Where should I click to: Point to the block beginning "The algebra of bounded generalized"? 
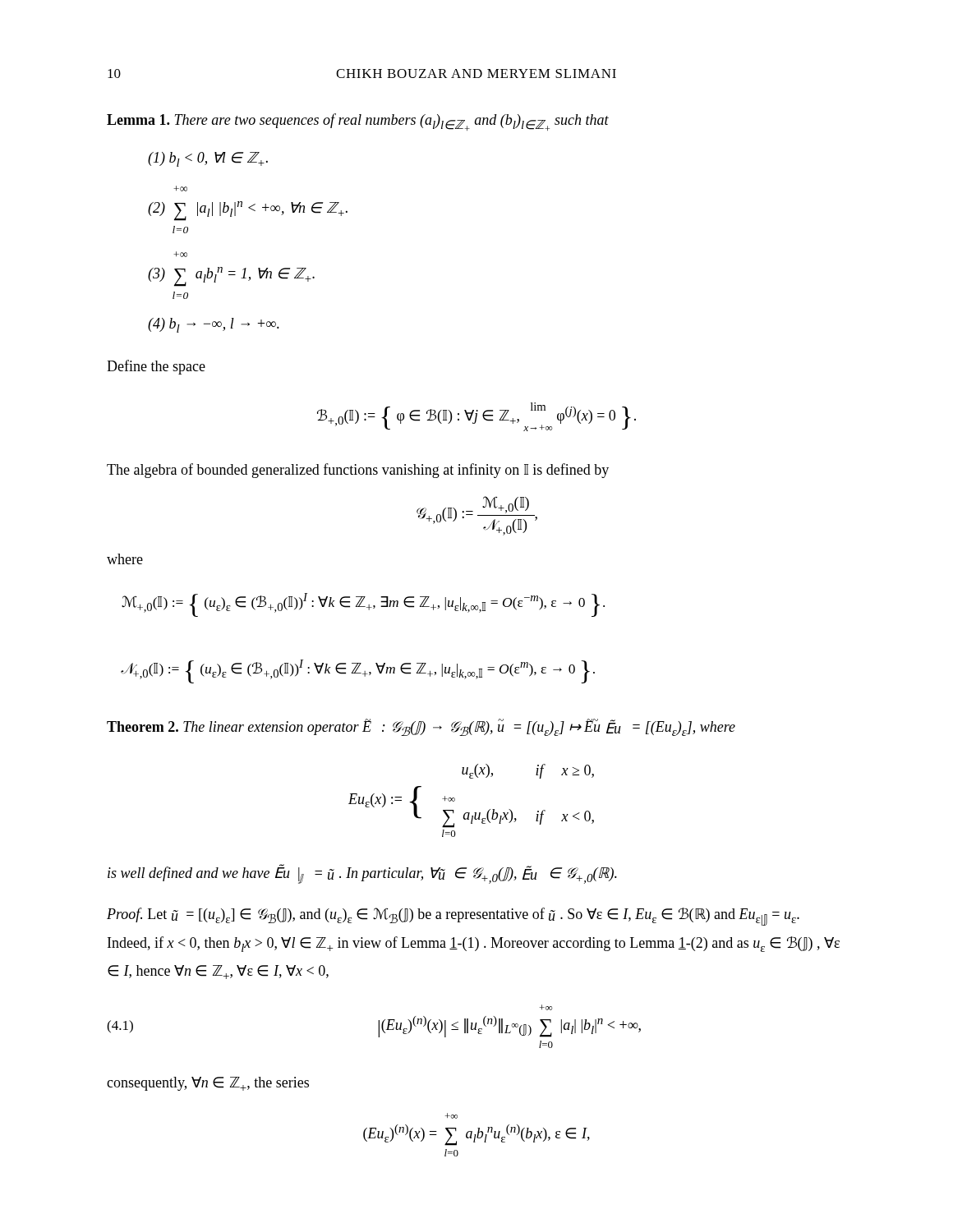[358, 470]
